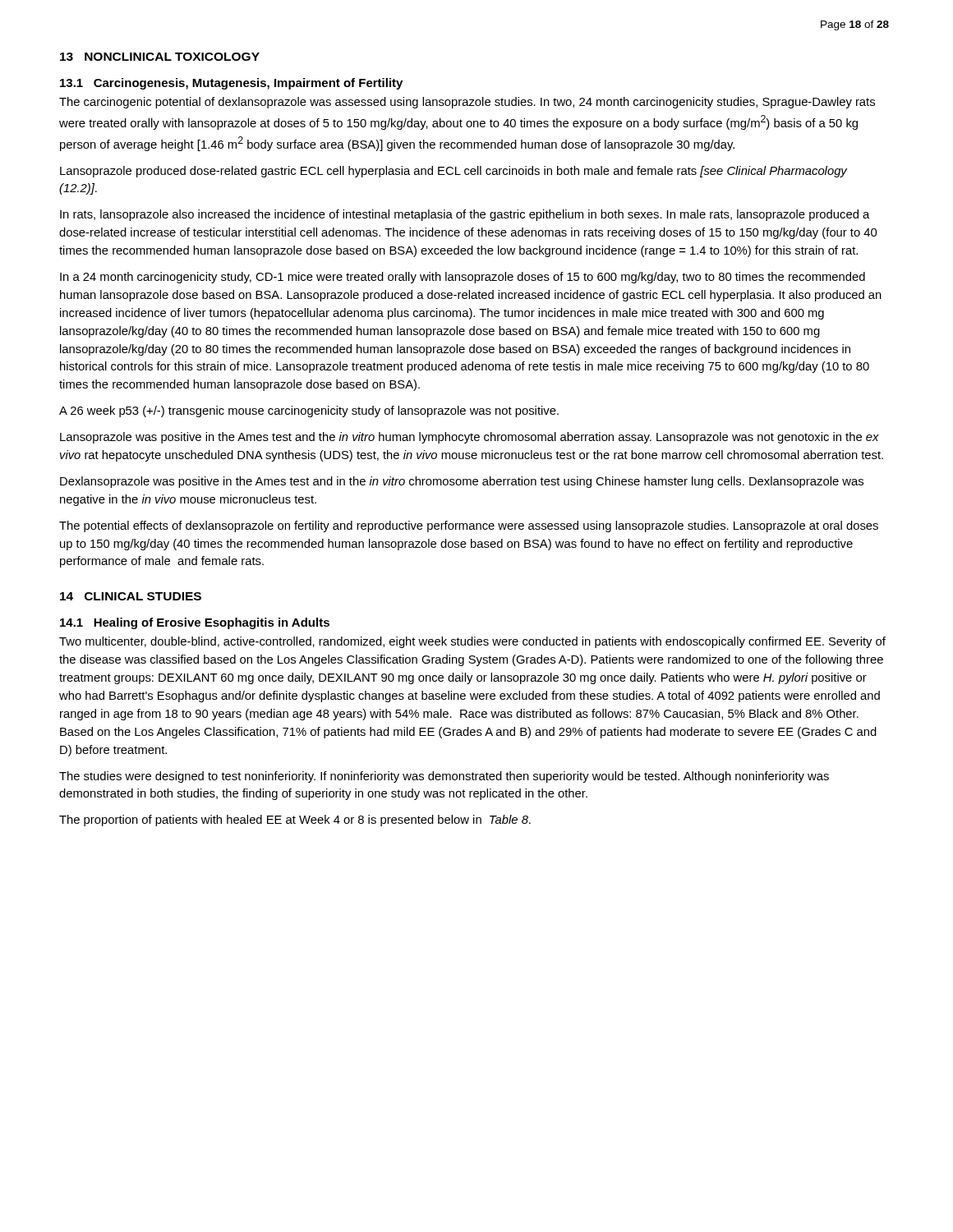Click the passage that begins "Lansoprazole produced dose-related"
Viewport: 953px width, 1232px height.
point(453,179)
